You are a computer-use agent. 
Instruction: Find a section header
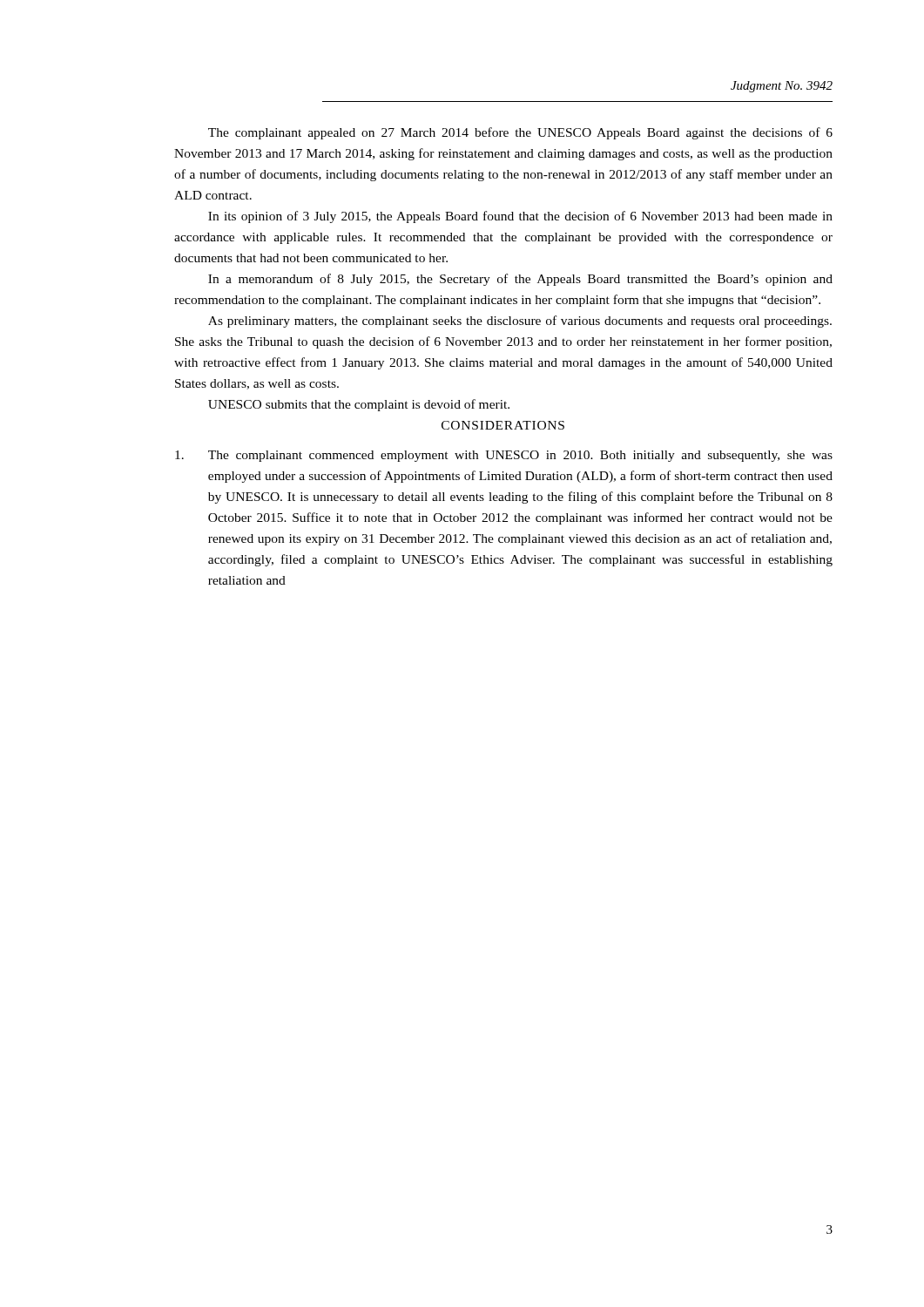(503, 425)
